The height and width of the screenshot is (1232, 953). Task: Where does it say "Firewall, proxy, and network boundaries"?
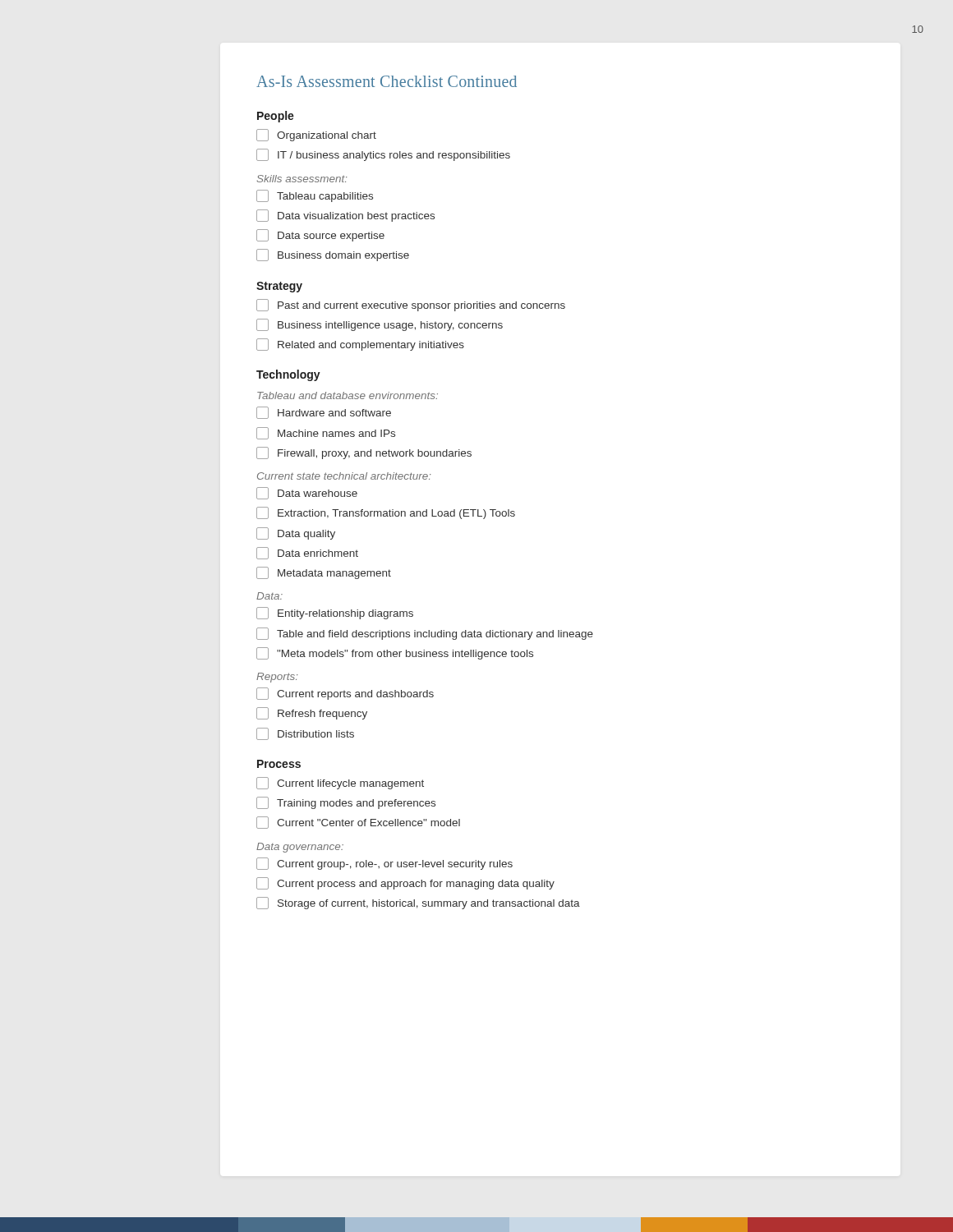364,453
